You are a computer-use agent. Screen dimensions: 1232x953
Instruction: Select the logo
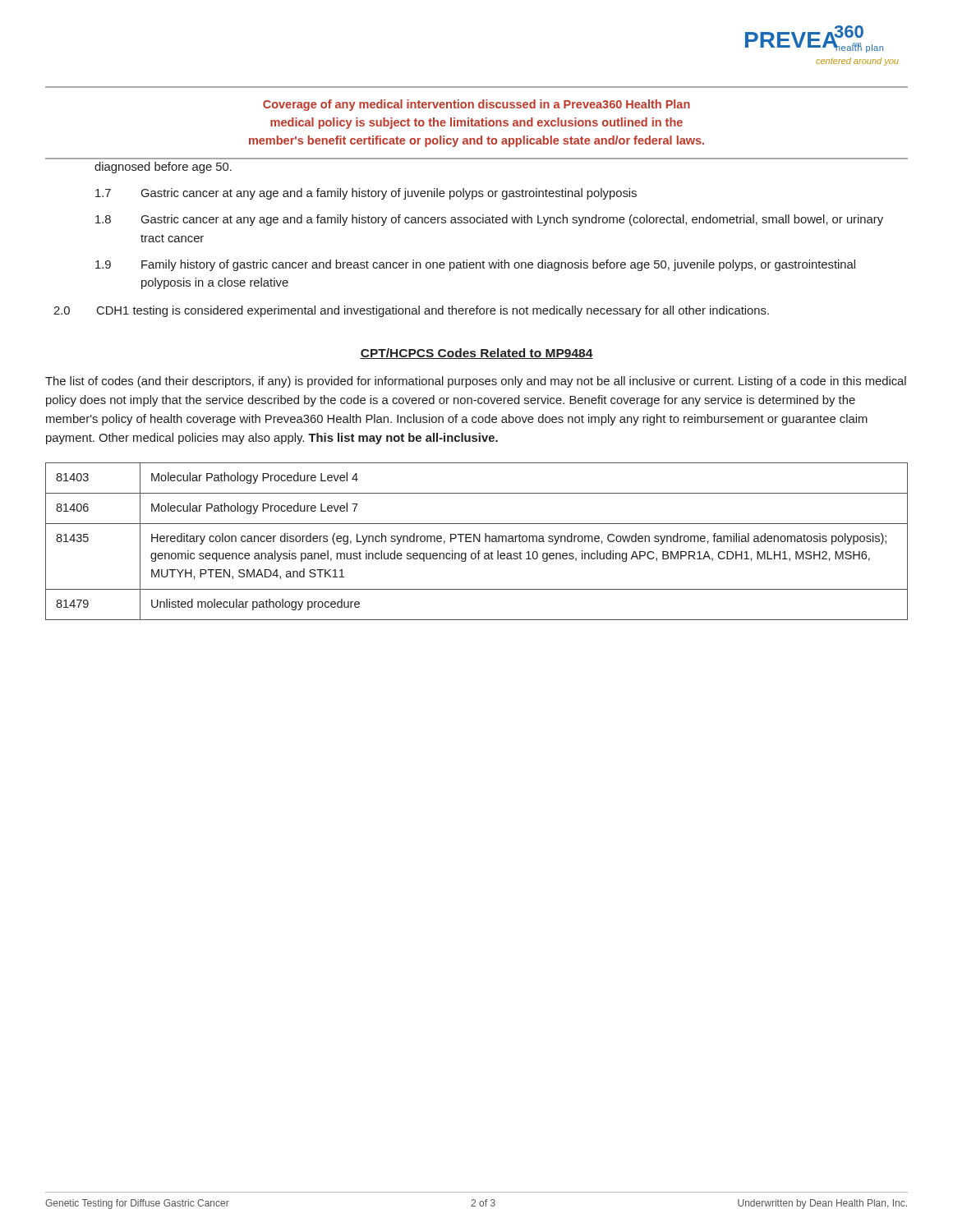[x=826, y=47]
